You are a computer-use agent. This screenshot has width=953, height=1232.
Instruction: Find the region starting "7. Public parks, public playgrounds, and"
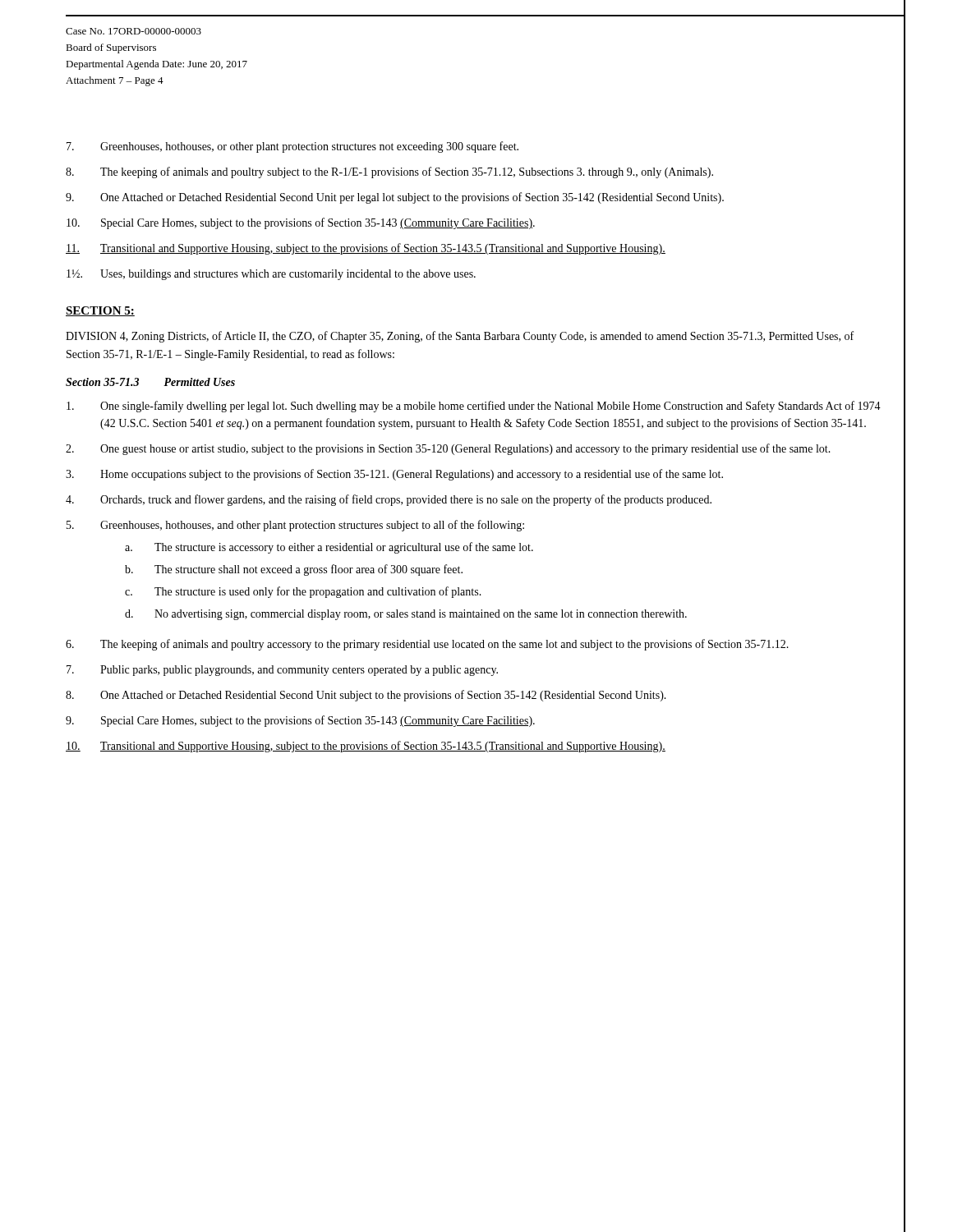[x=476, y=670]
